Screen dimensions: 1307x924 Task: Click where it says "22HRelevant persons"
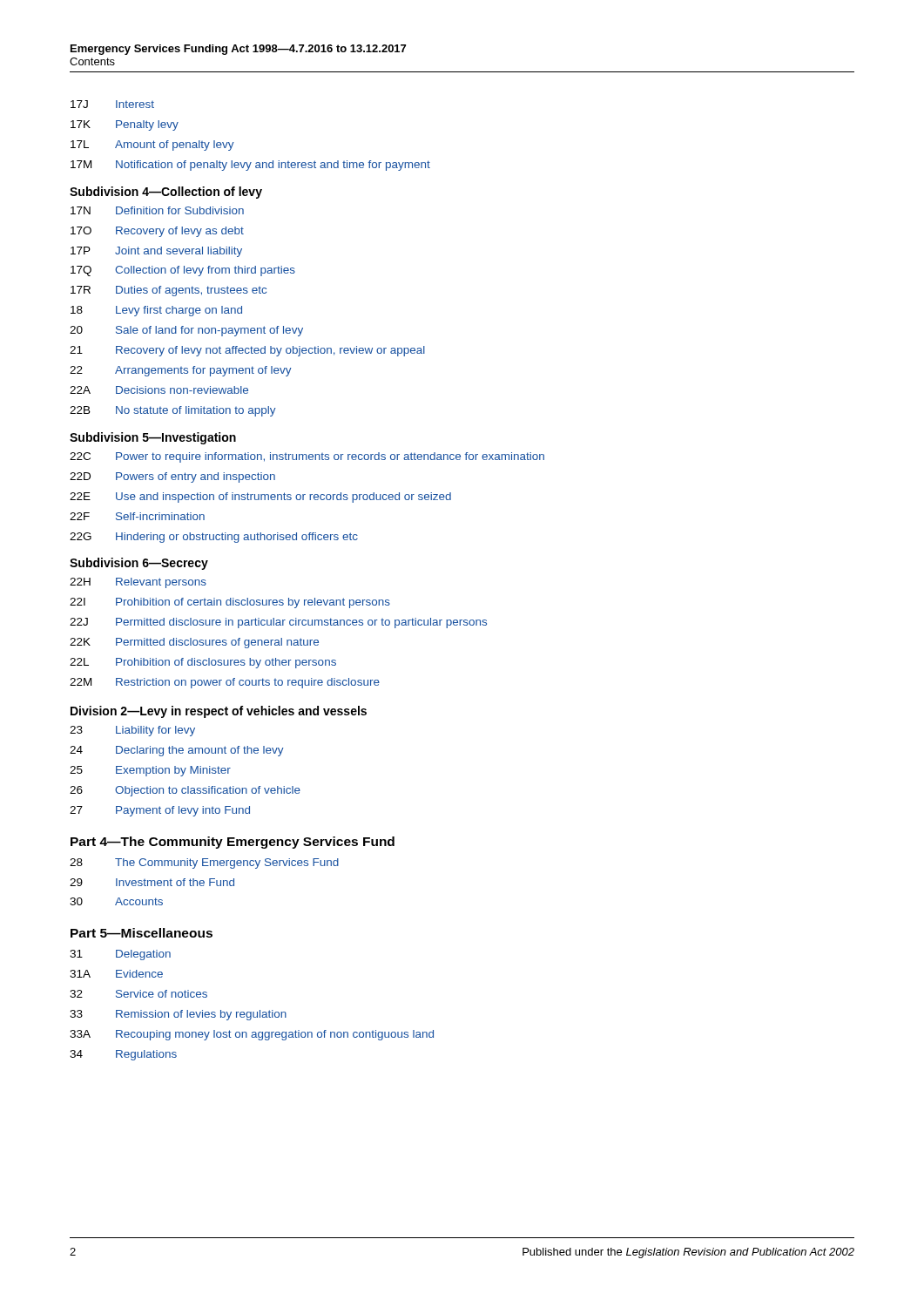pyautogui.click(x=138, y=583)
